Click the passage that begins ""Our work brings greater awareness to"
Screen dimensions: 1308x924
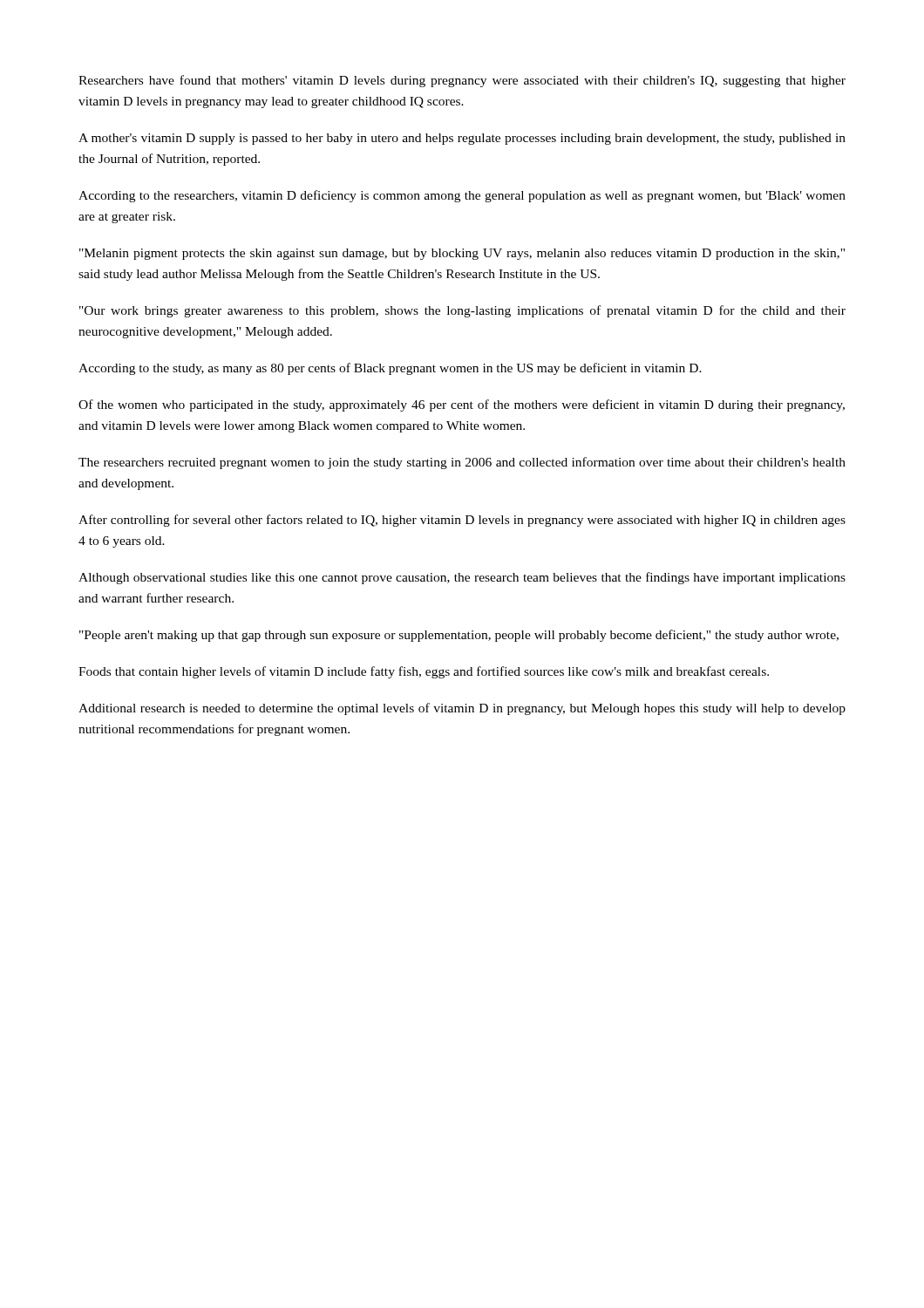[x=462, y=321]
